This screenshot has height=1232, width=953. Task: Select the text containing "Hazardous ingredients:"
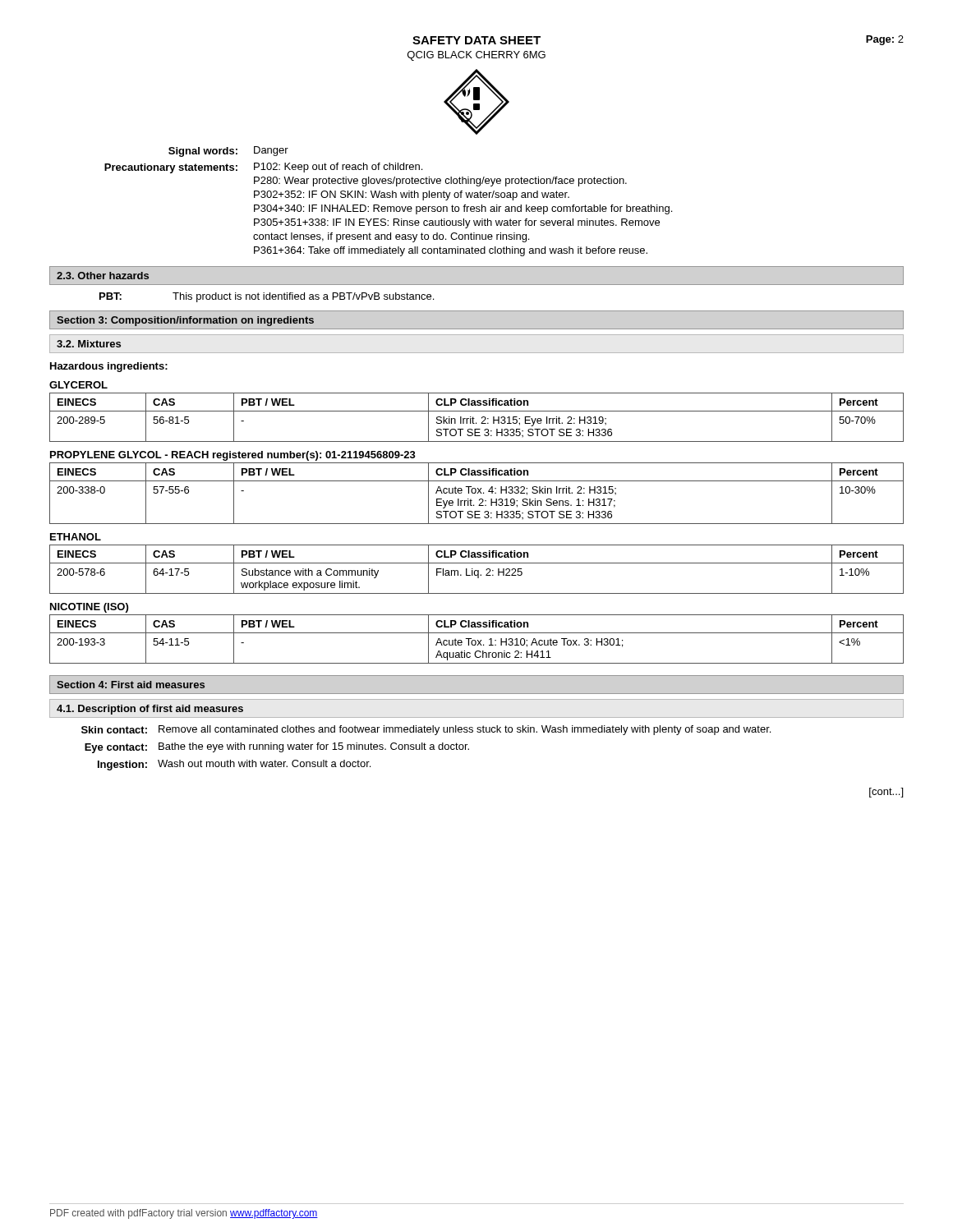[109, 366]
